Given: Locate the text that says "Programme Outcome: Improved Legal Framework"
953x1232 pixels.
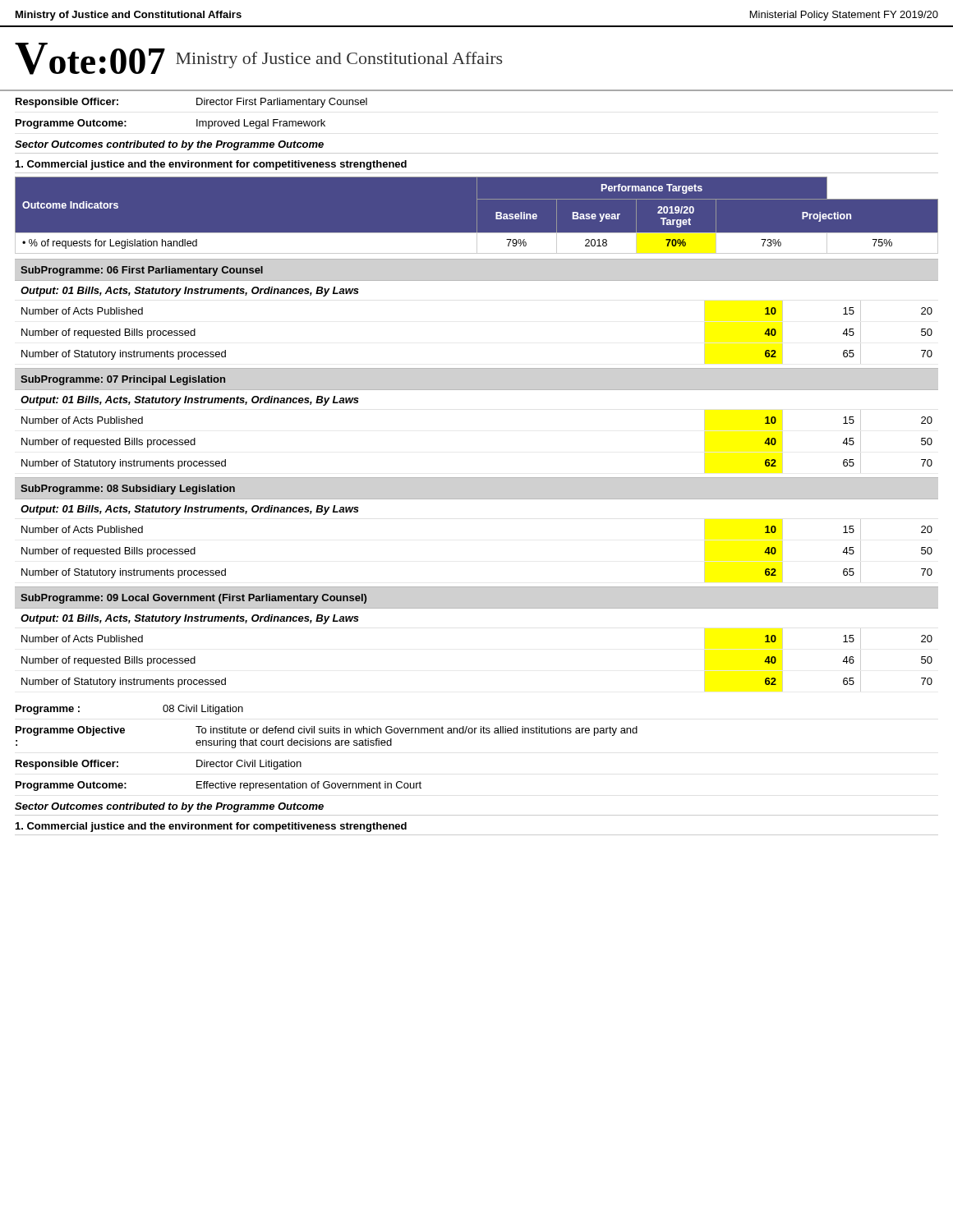Looking at the screenshot, I should coord(66,124).
